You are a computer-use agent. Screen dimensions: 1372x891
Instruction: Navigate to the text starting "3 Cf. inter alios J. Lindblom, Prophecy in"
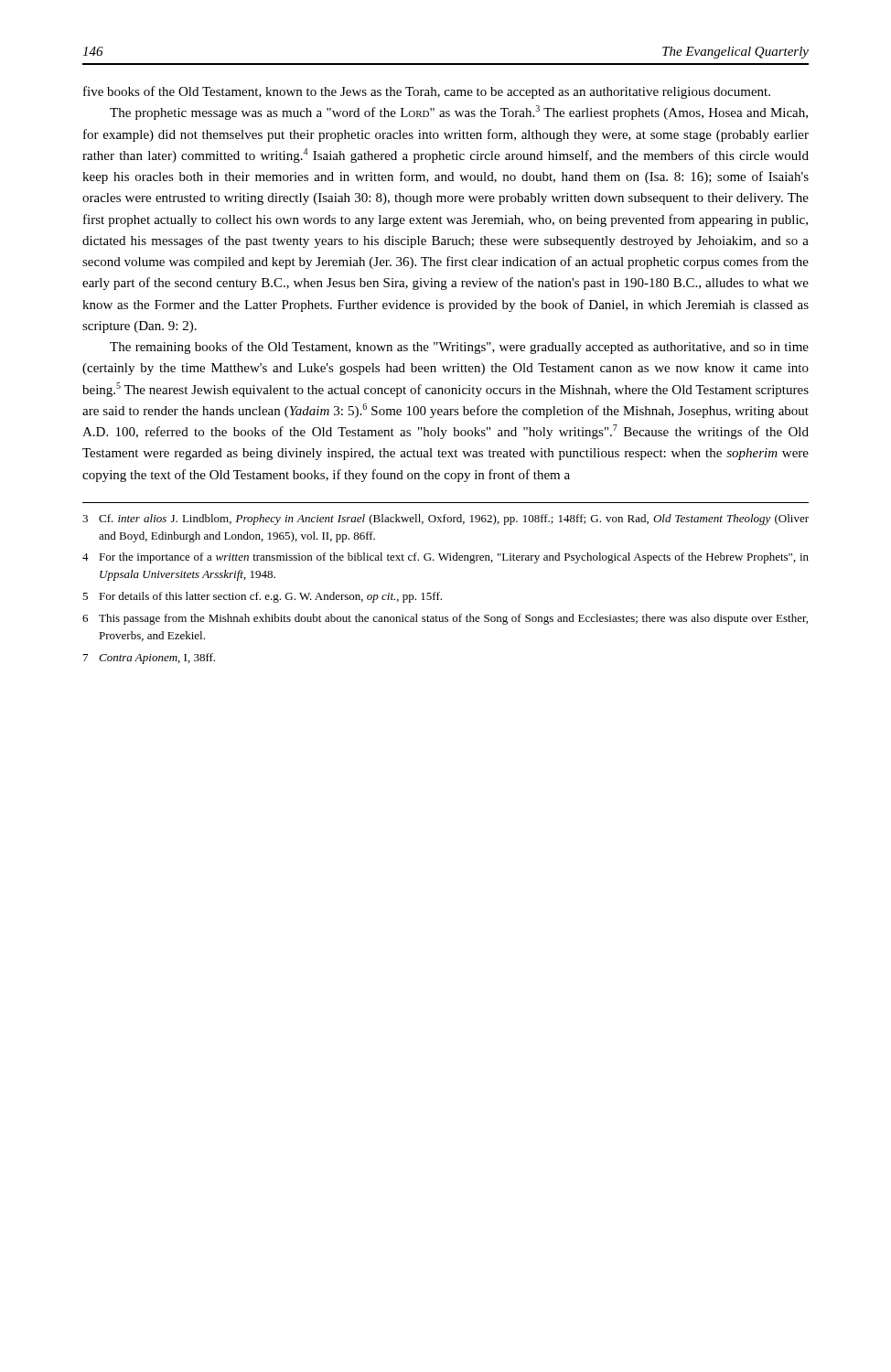coord(446,527)
